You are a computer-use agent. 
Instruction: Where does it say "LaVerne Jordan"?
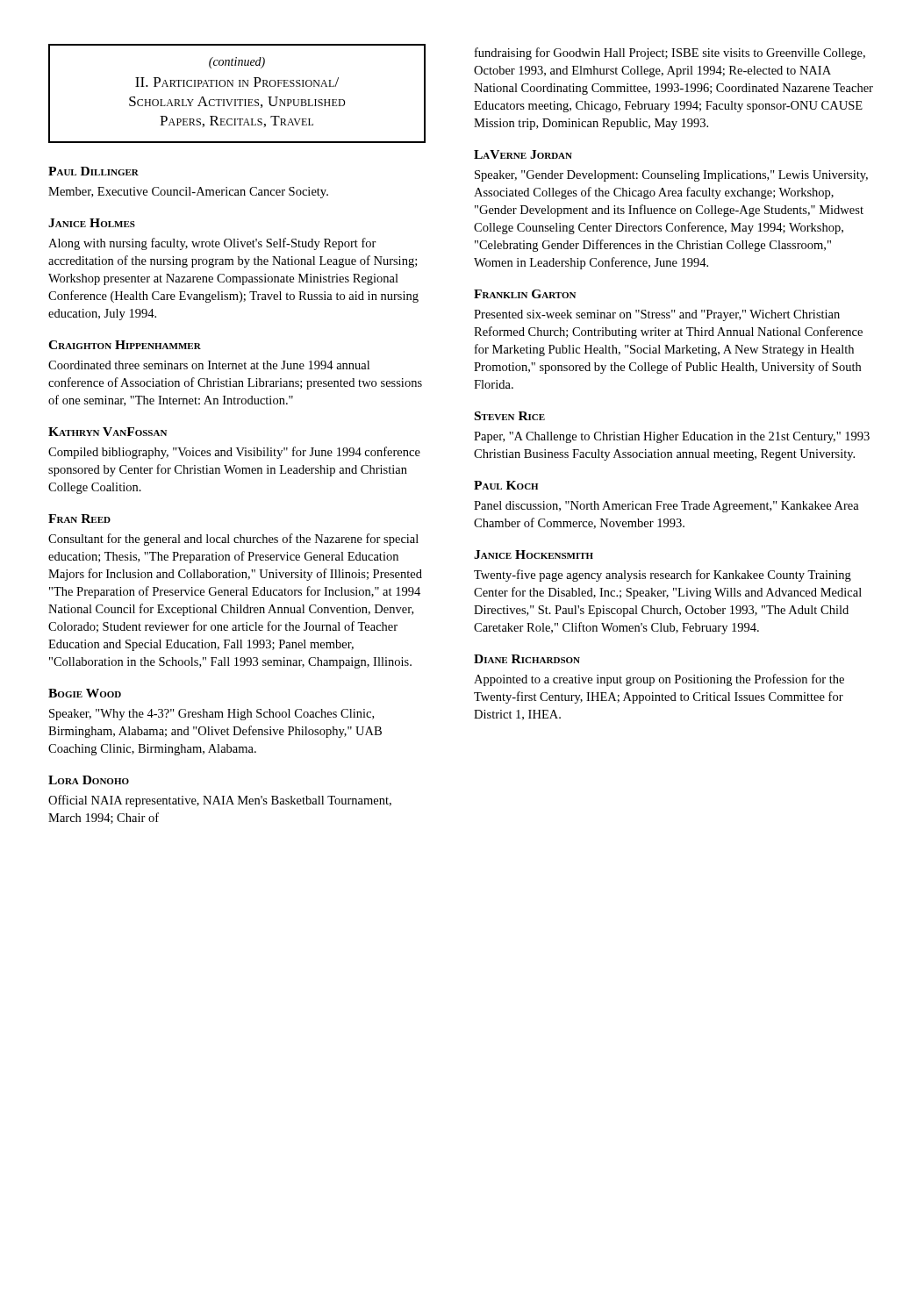pos(523,154)
